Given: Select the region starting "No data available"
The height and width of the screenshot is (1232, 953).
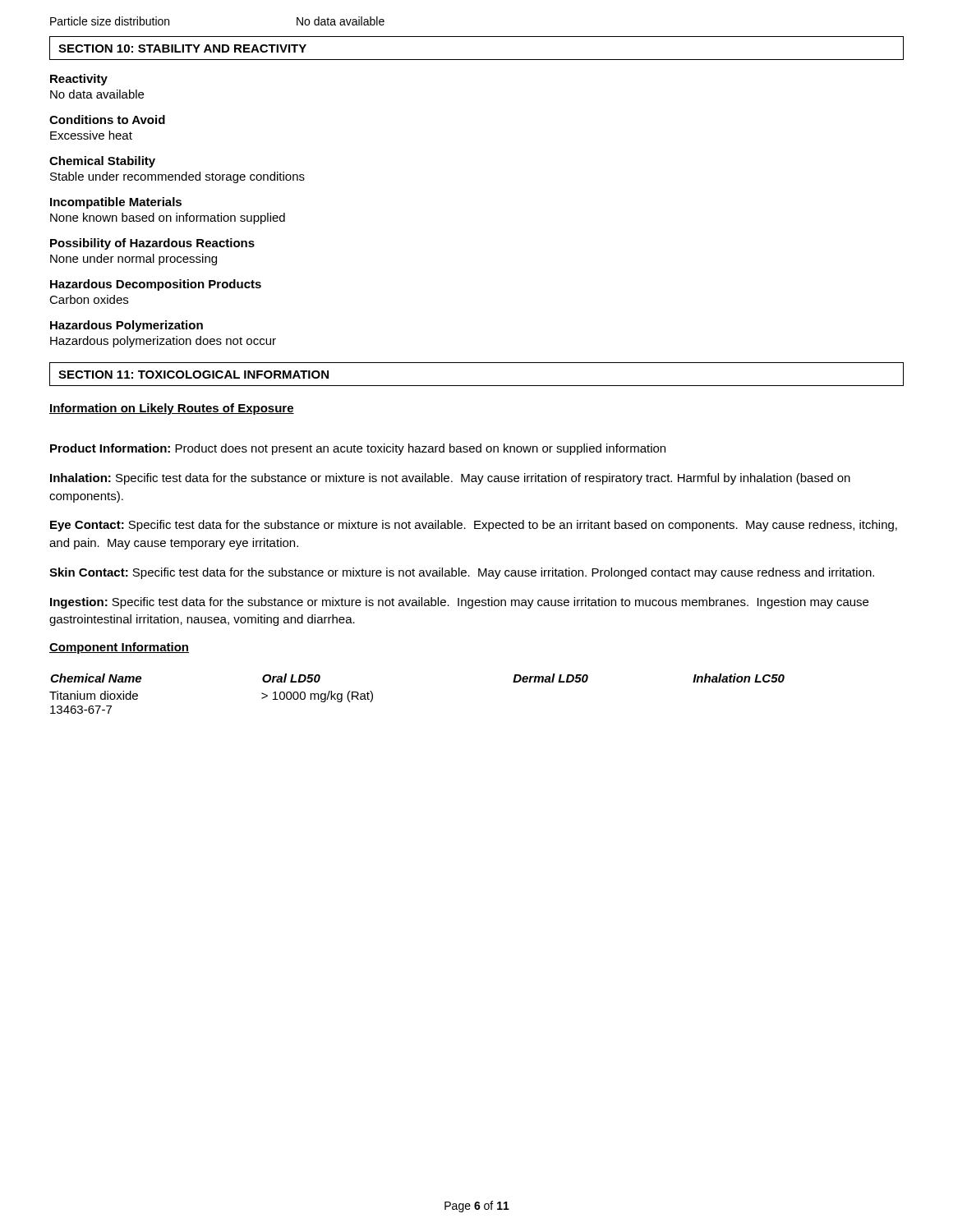Looking at the screenshot, I should tap(340, 21).
